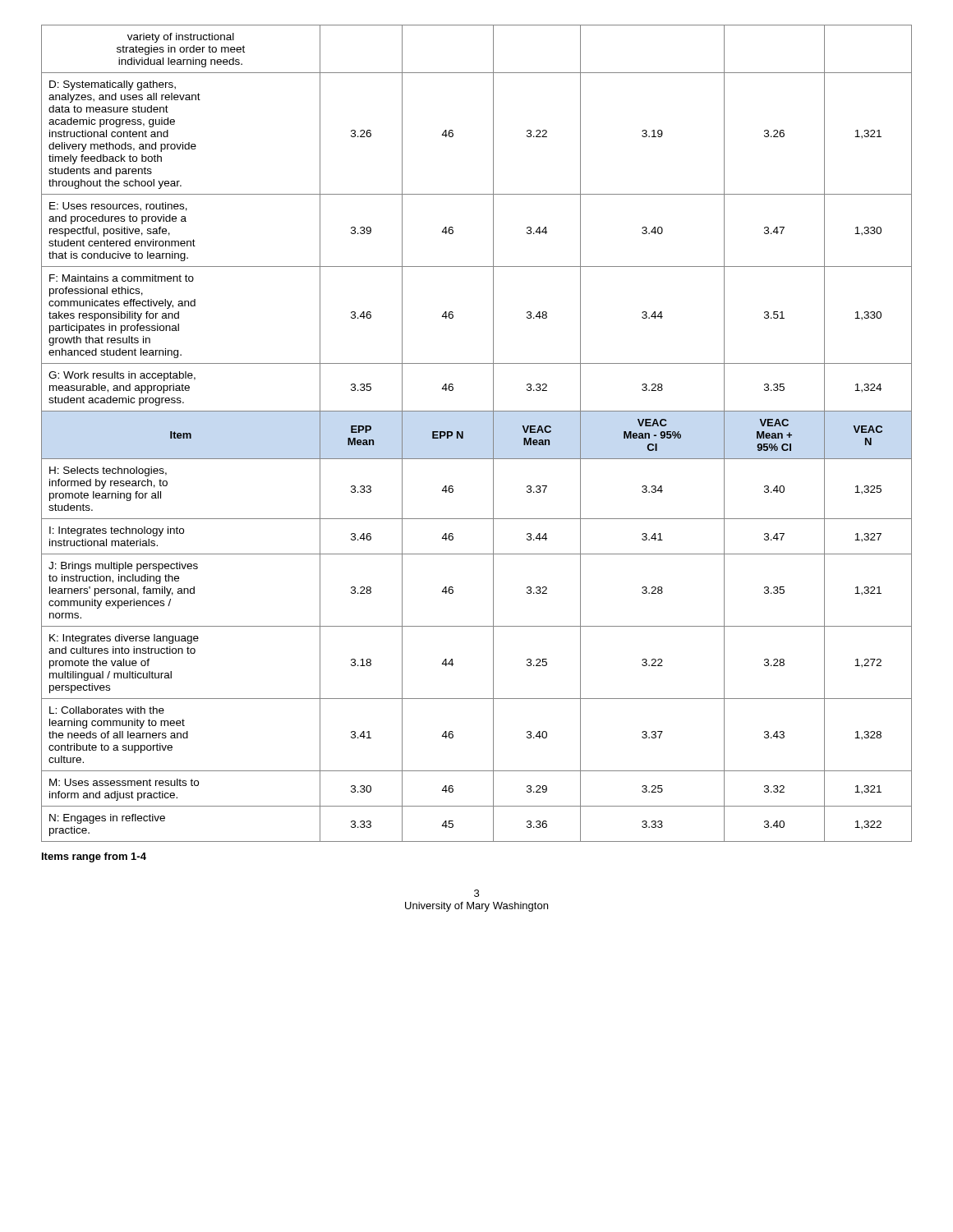Point to the element starting "Items range from 1-4"
The width and height of the screenshot is (953, 1232).
pyautogui.click(x=94, y=856)
